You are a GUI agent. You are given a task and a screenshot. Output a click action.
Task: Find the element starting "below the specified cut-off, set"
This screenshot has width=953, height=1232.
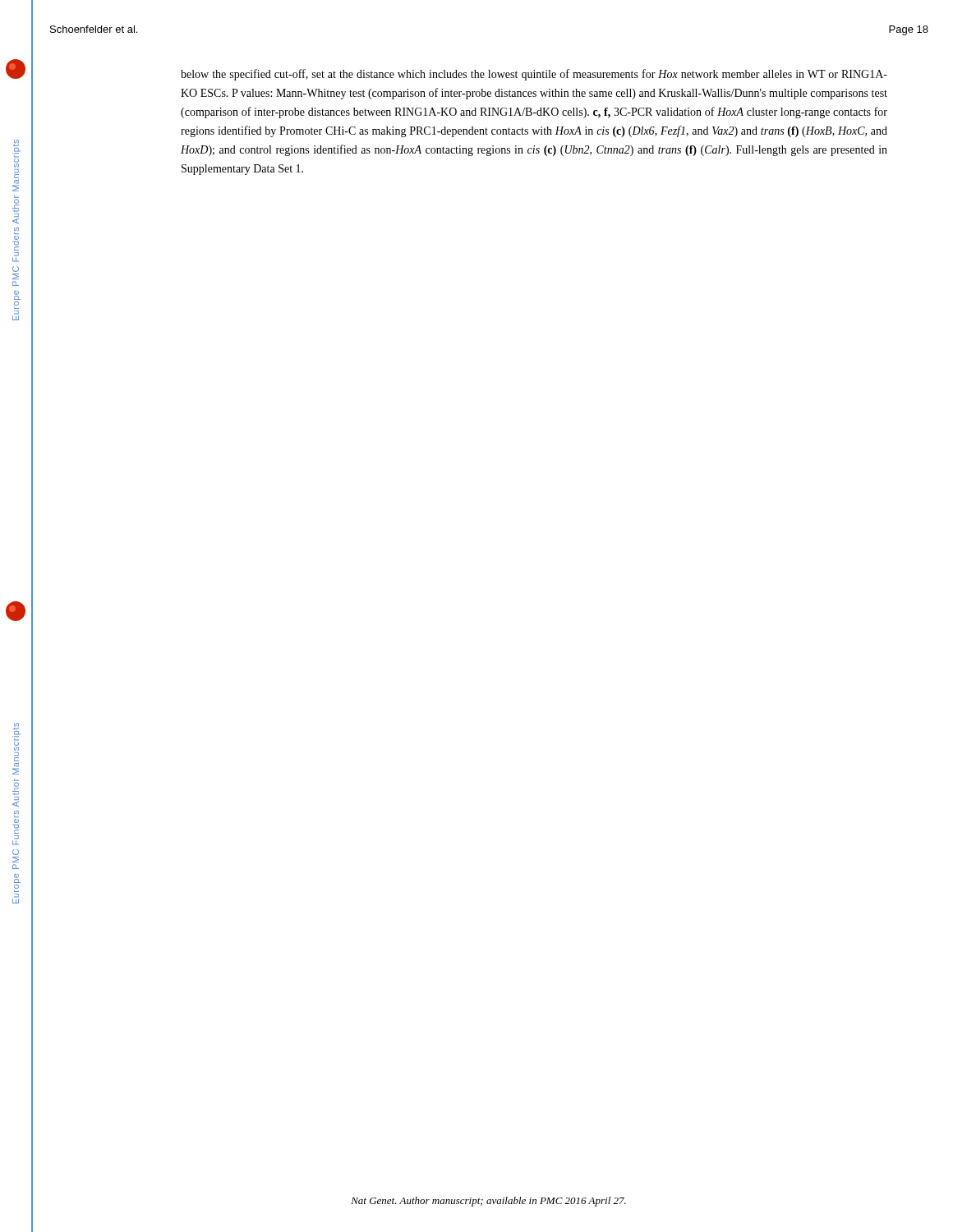tap(534, 122)
